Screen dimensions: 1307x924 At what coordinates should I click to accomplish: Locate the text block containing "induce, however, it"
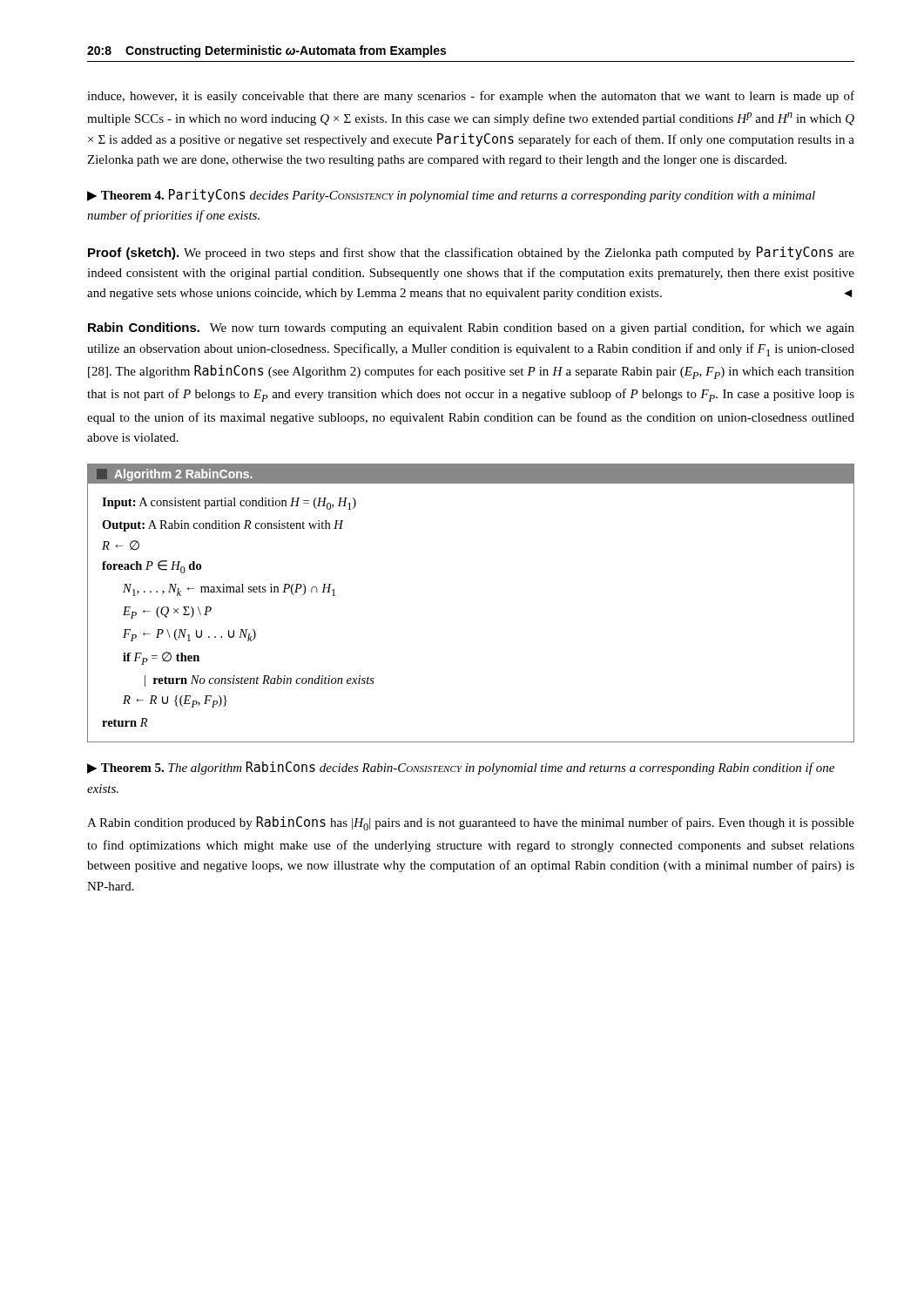[x=471, y=128]
